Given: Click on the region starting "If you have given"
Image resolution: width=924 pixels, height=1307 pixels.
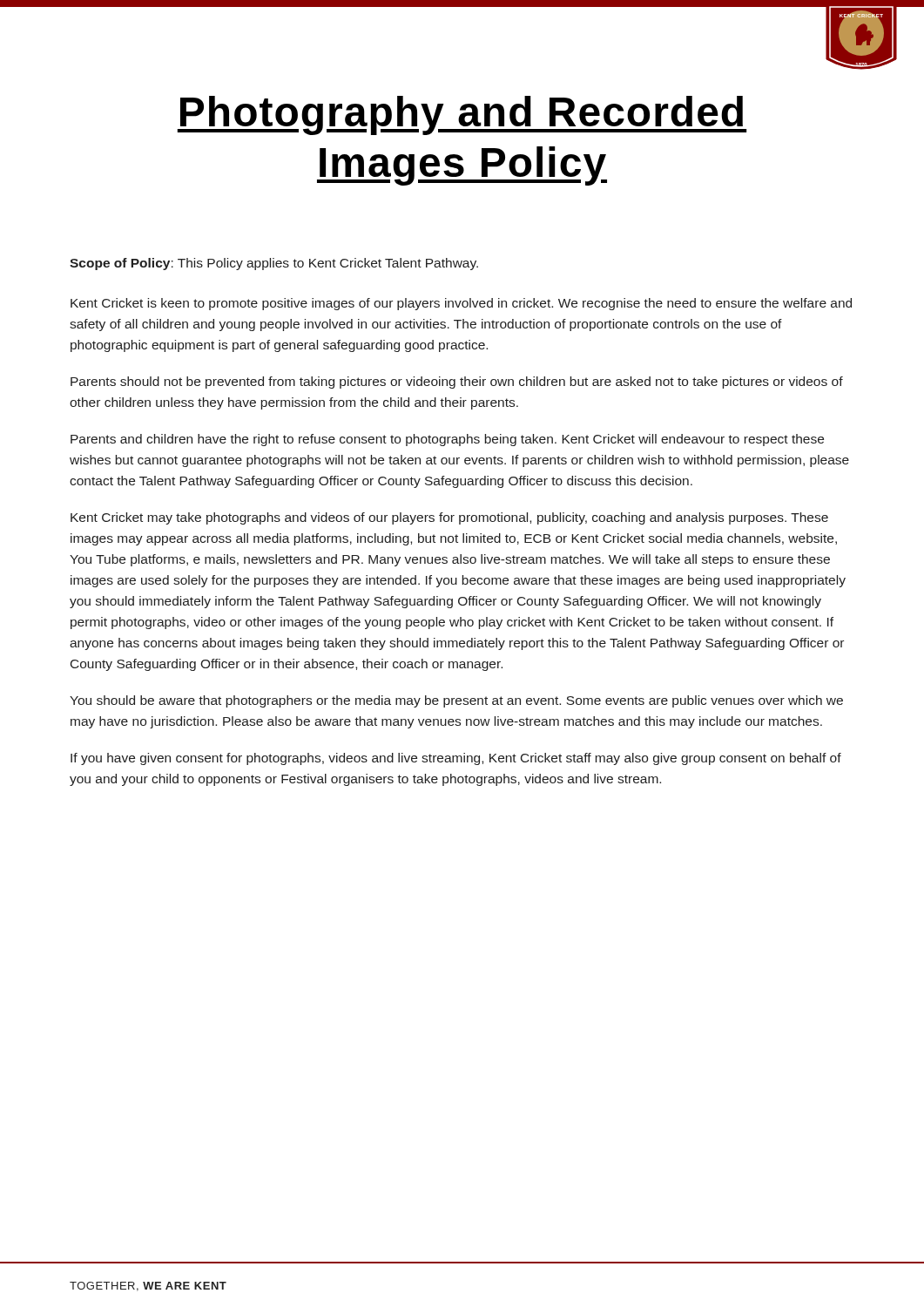Looking at the screenshot, I should point(462,769).
